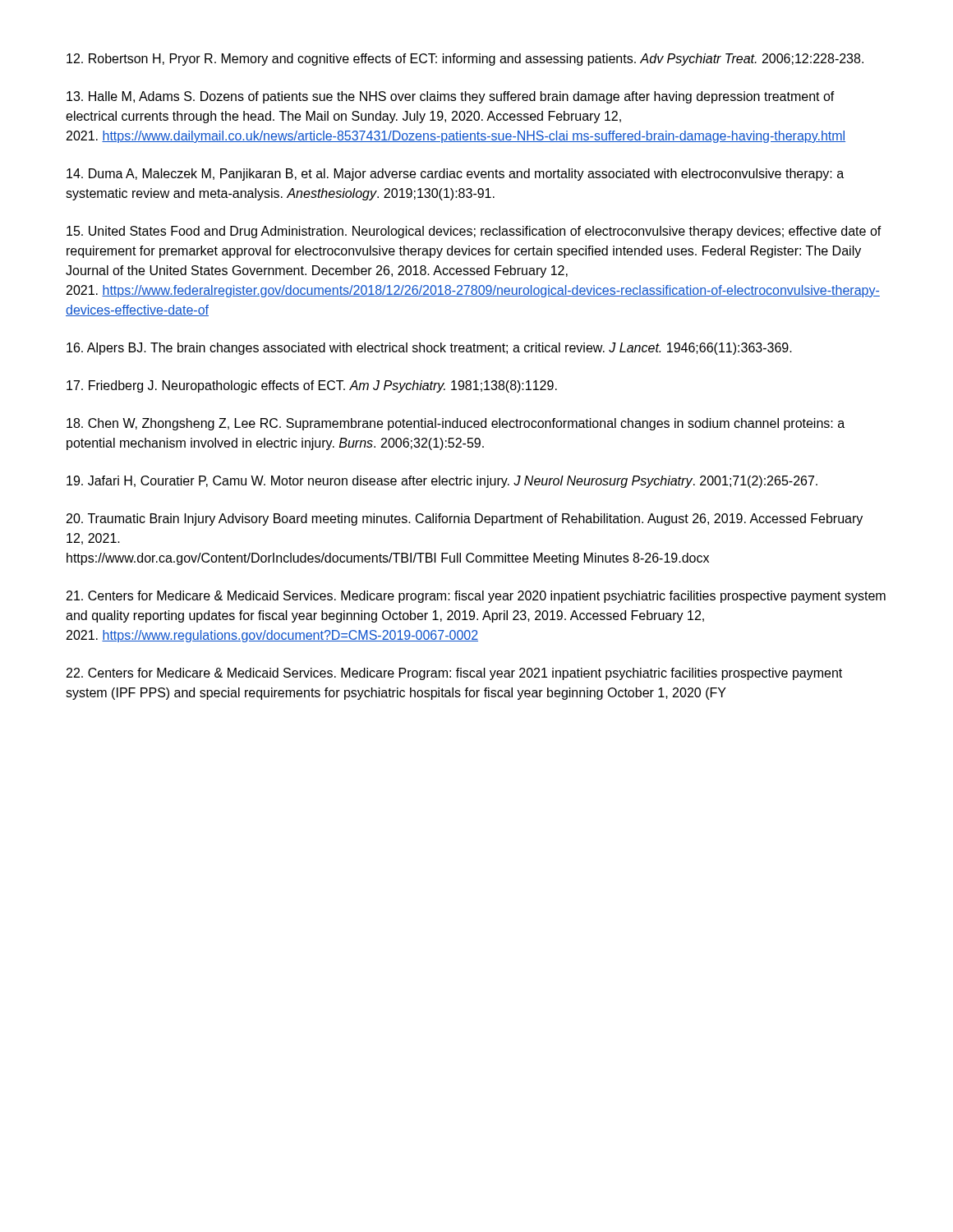Point to the block beginning "14. Duma A, Maleczek"
This screenshot has width=953, height=1232.
tap(455, 184)
